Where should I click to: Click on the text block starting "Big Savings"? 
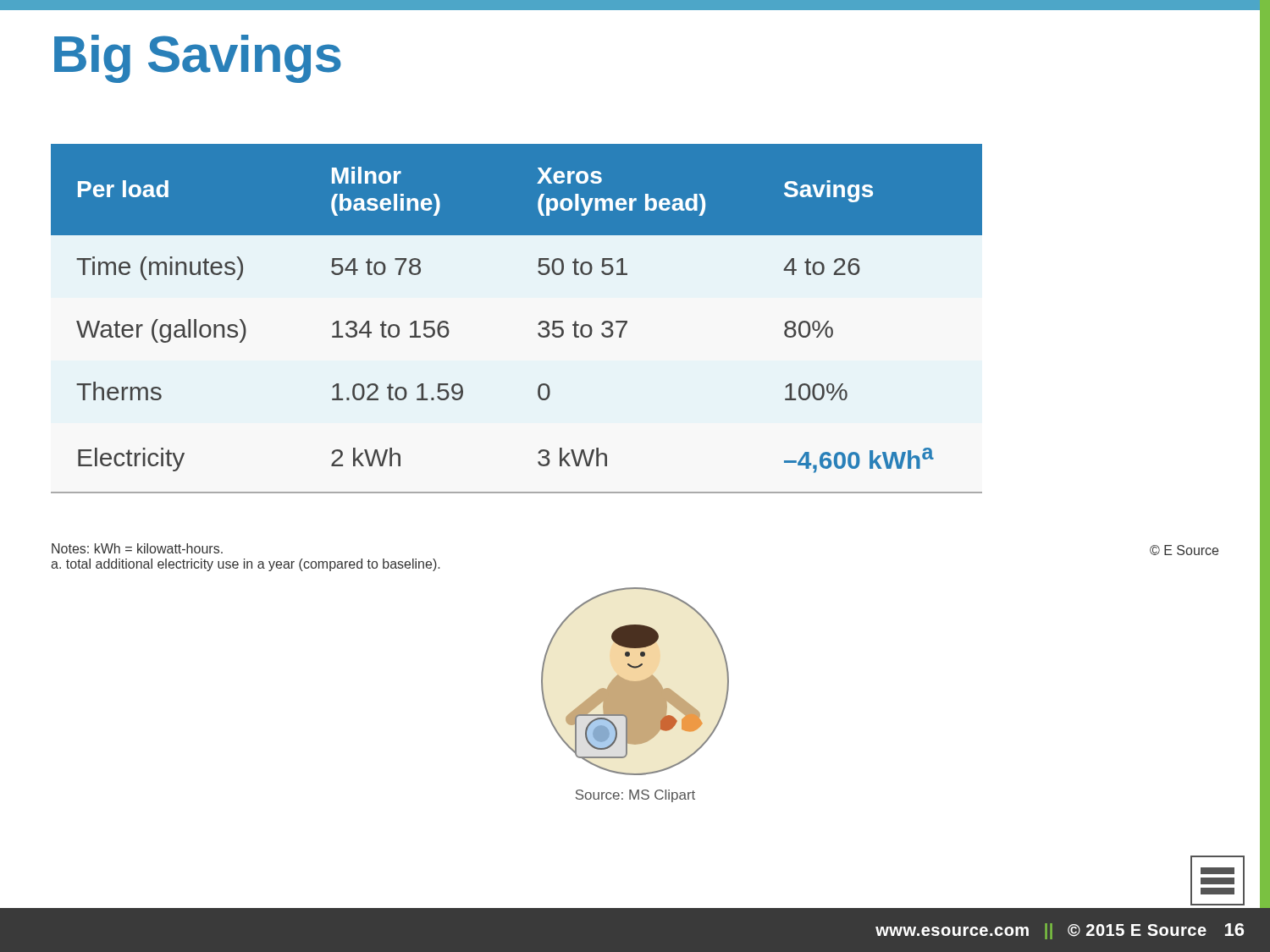tap(196, 54)
